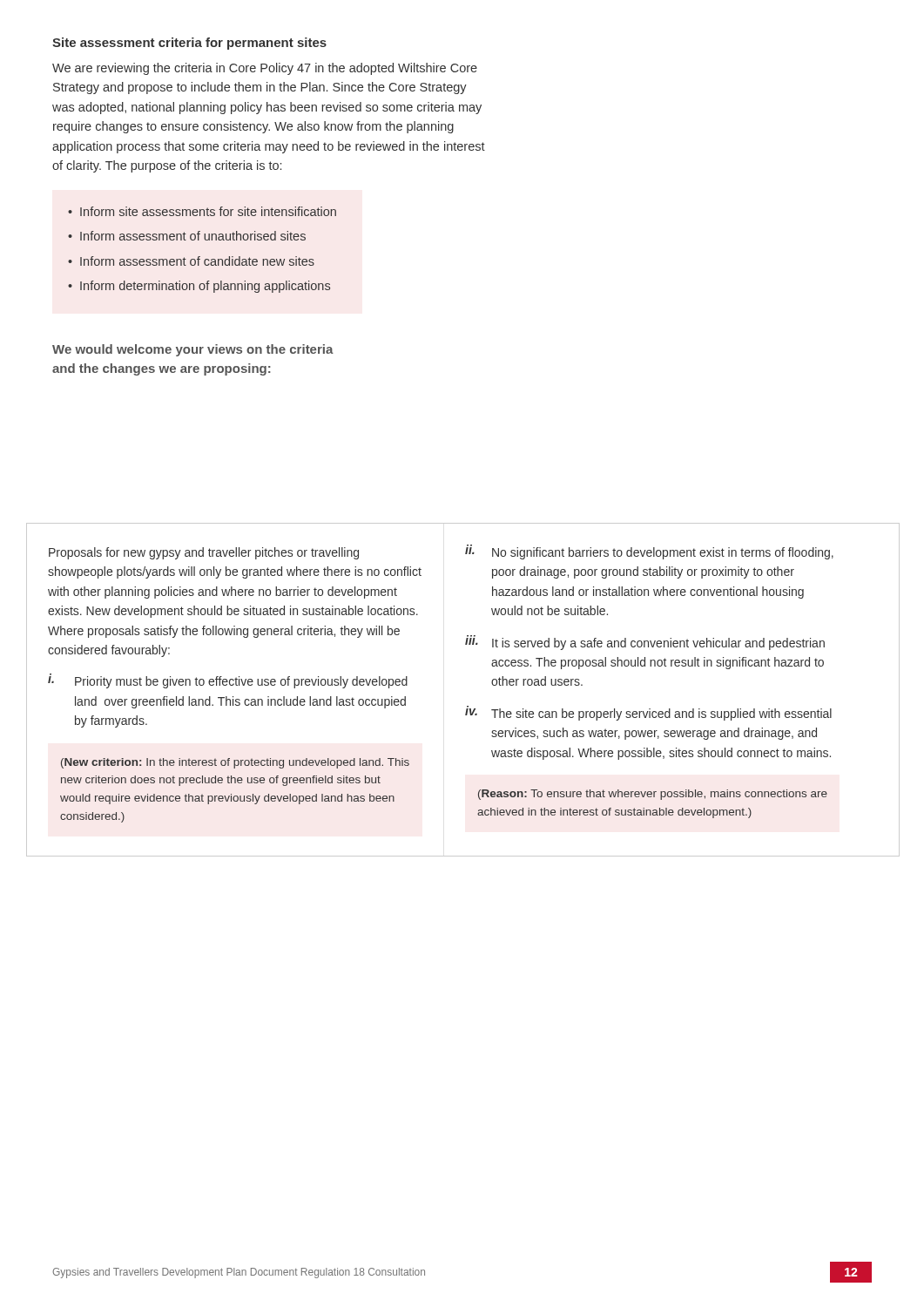Point to the block beginning "(New criterion: In the interest of"

click(x=235, y=789)
